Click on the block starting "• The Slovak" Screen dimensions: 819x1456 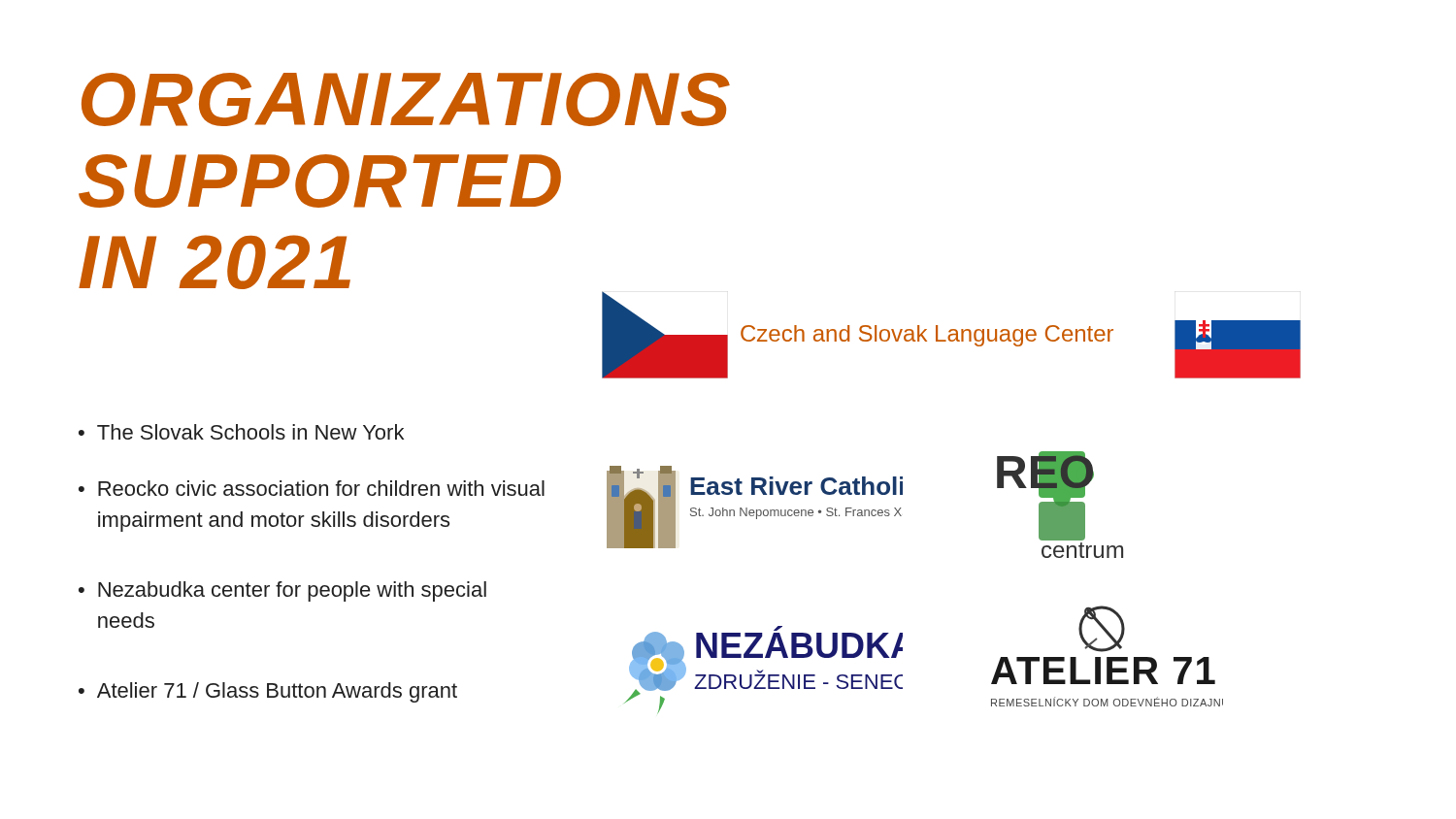click(x=241, y=433)
